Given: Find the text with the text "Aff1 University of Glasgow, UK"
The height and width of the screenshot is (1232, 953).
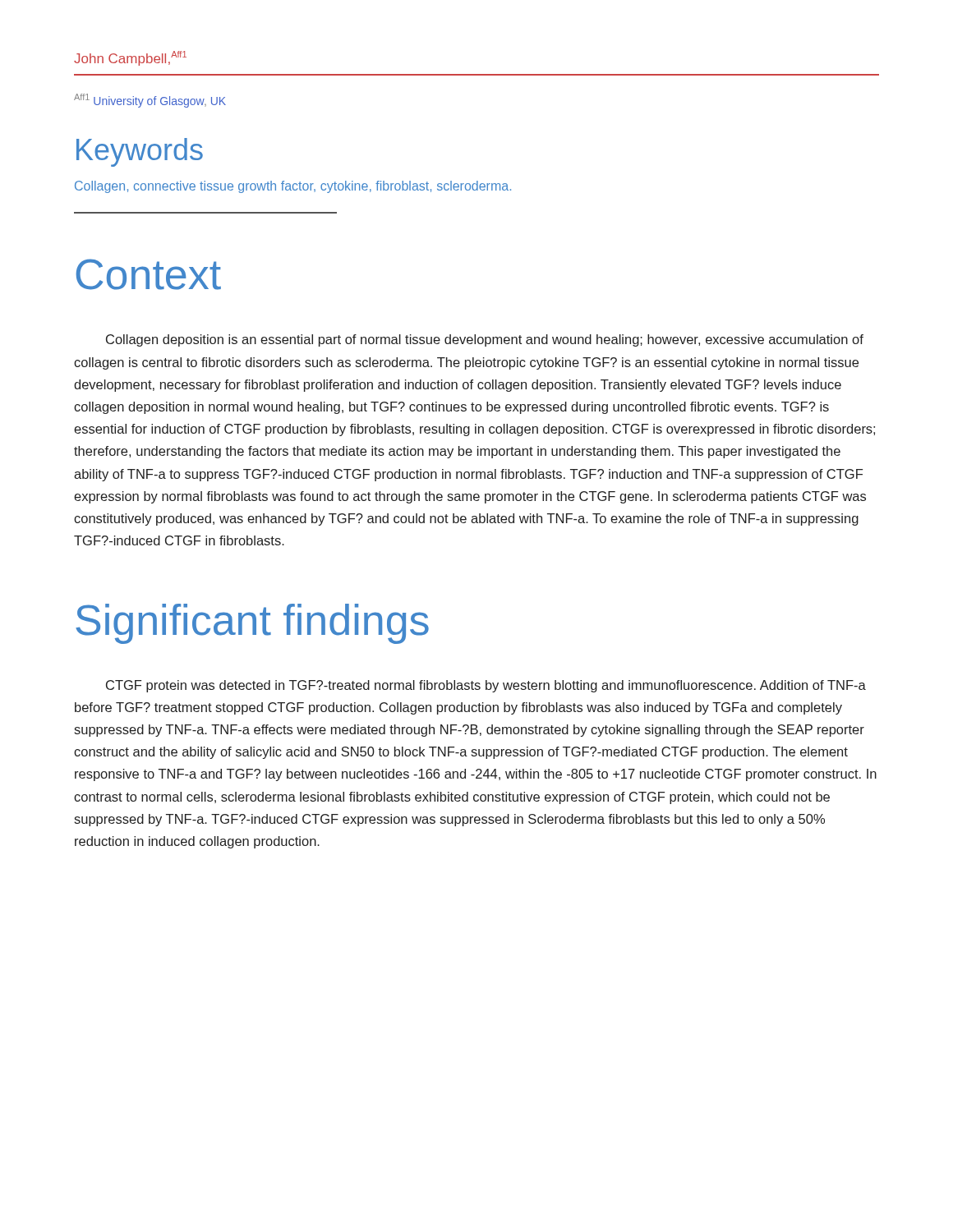Looking at the screenshot, I should click(150, 99).
